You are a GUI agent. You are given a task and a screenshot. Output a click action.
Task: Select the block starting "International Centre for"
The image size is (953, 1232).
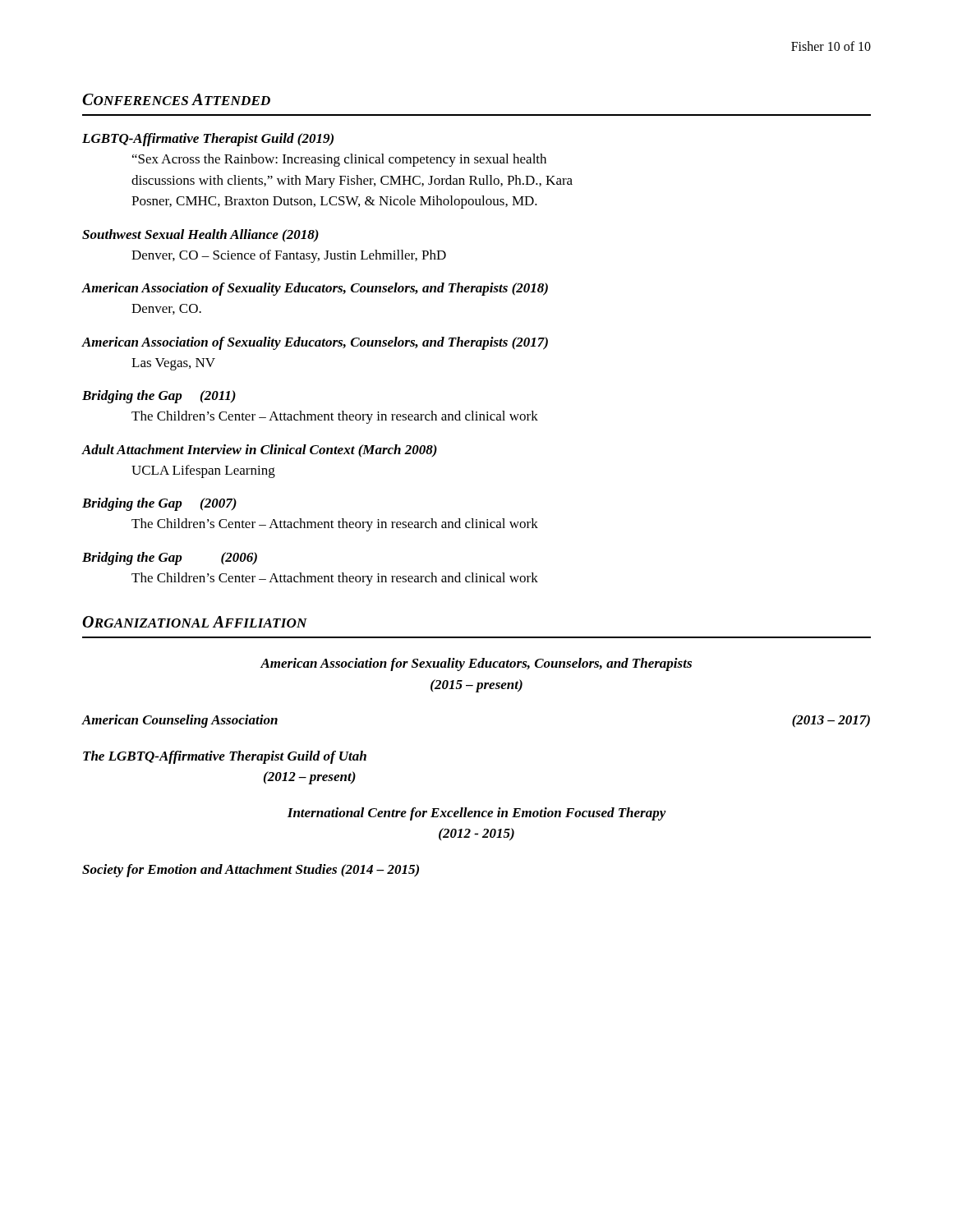[476, 823]
